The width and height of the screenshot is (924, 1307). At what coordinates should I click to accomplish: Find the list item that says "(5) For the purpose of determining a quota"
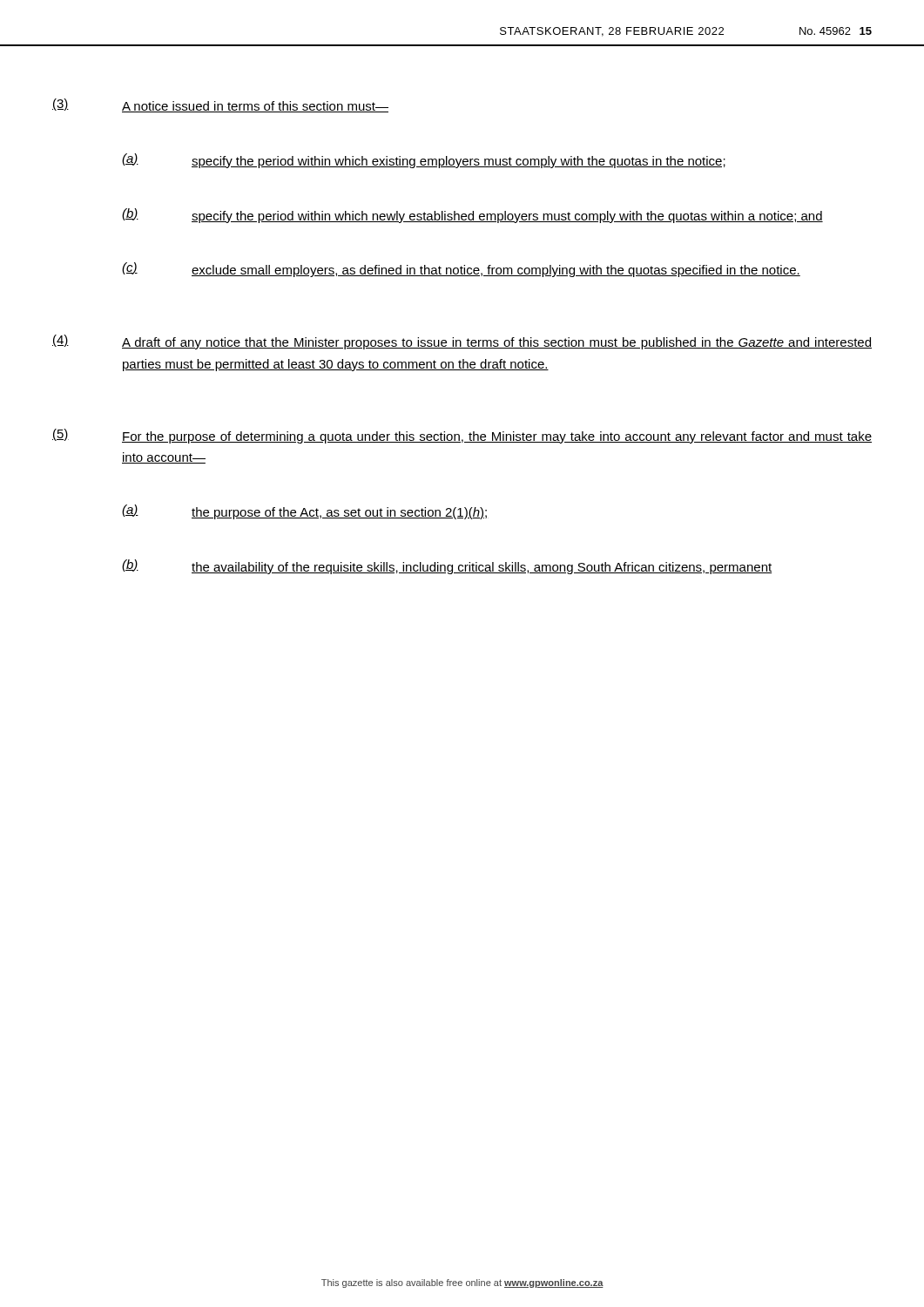pos(462,447)
